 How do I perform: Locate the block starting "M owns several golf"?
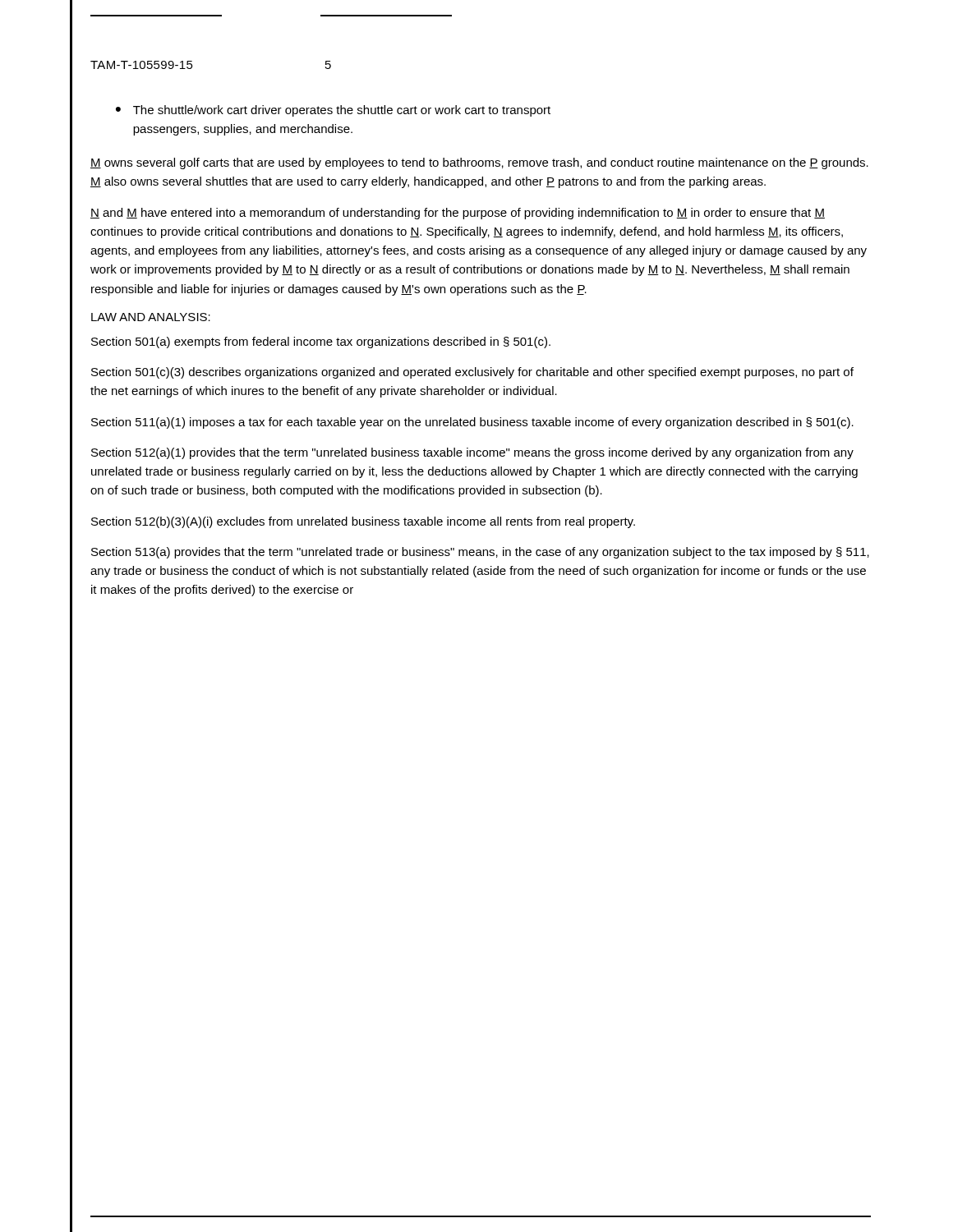(480, 172)
